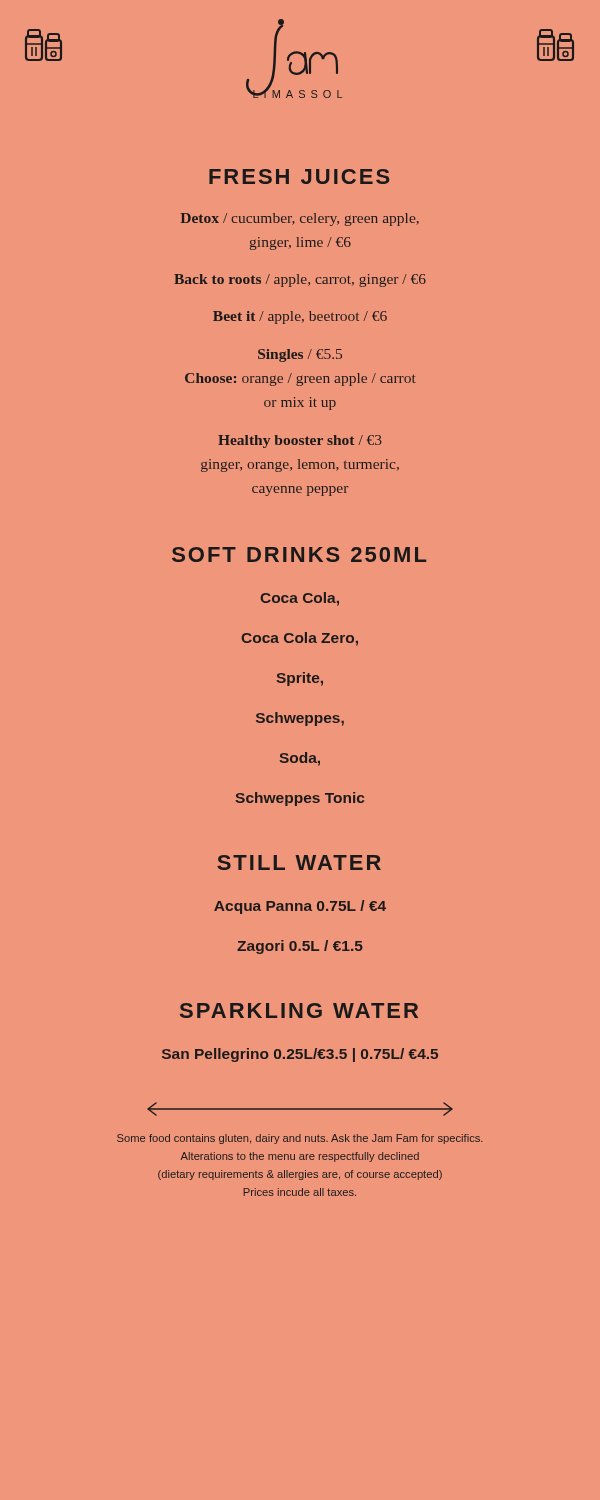Locate a logo
The height and width of the screenshot is (1500, 600).
(300, 66)
